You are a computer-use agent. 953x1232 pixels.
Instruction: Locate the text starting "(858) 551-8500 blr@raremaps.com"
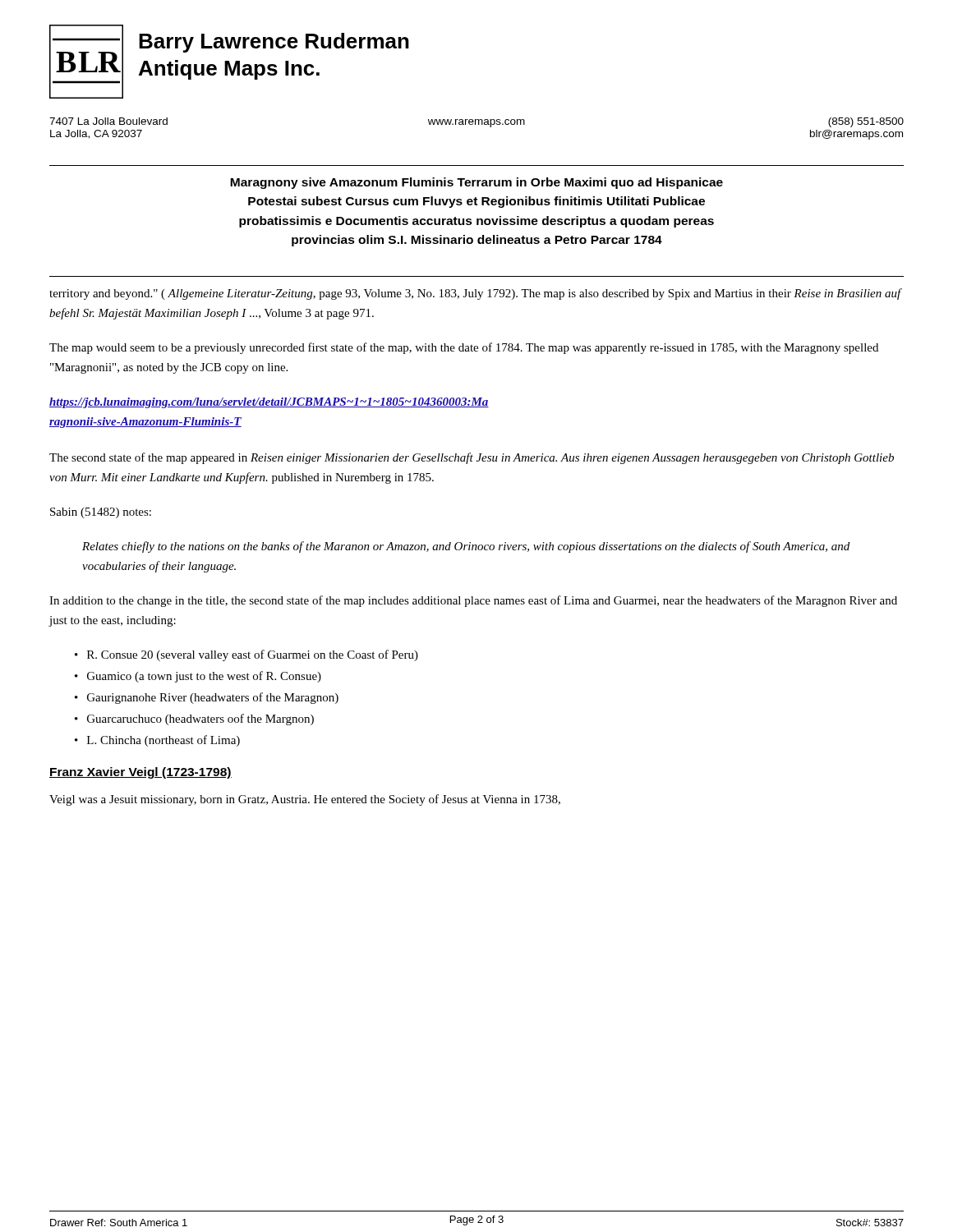pos(857,127)
